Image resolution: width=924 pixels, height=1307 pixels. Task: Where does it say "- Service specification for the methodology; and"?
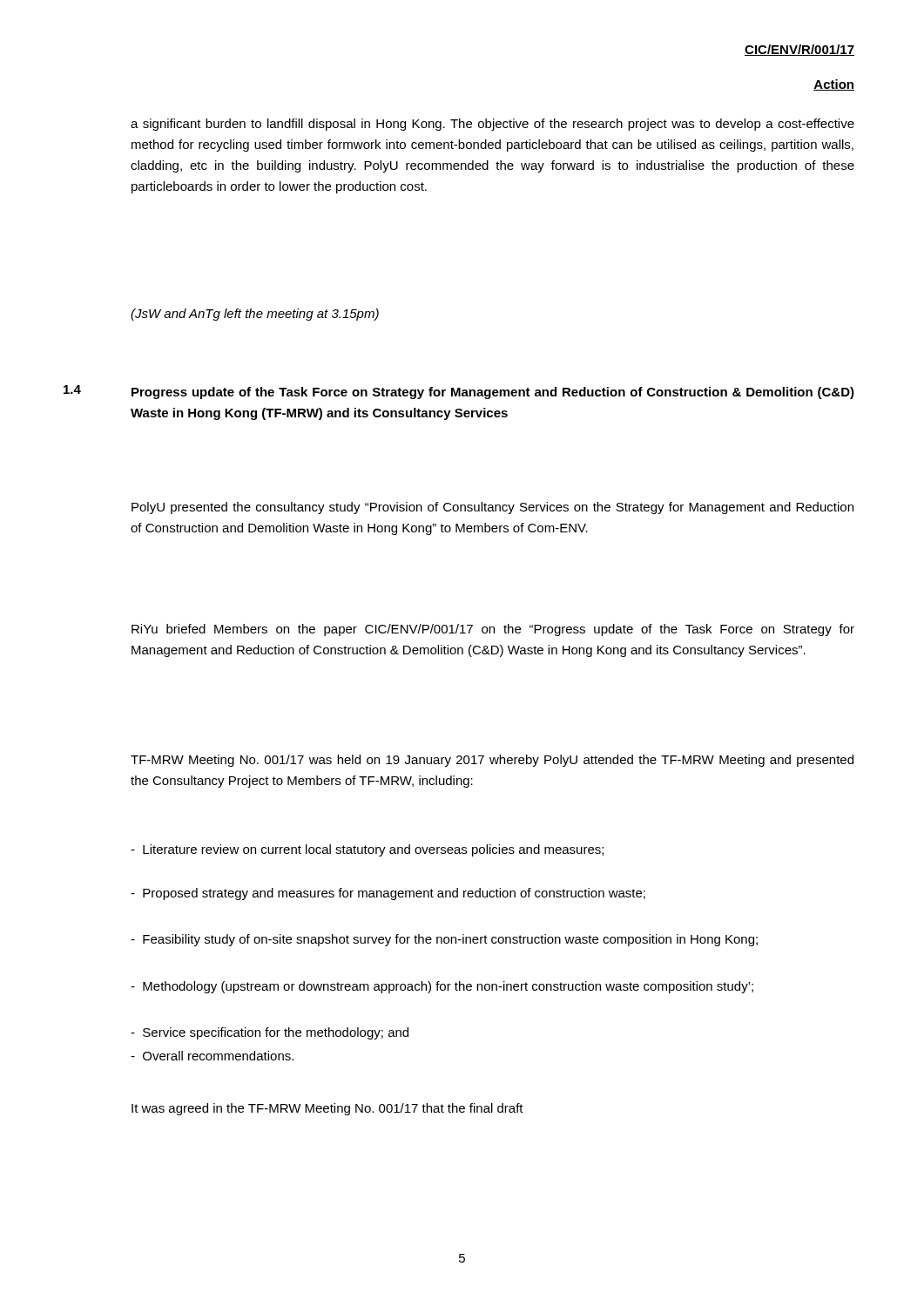[x=270, y=1032]
